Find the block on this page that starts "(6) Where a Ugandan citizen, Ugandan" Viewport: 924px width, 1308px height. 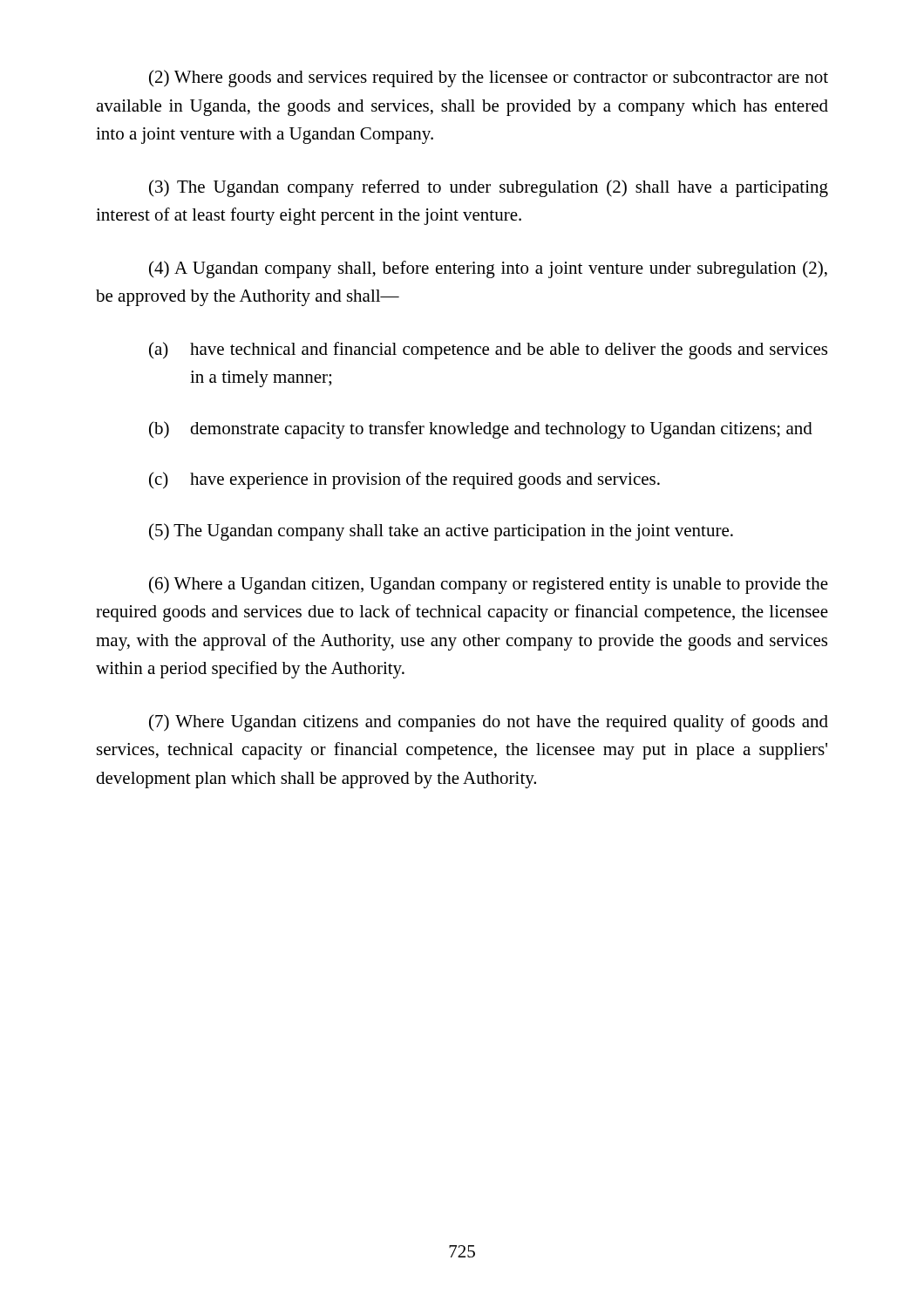[462, 626]
